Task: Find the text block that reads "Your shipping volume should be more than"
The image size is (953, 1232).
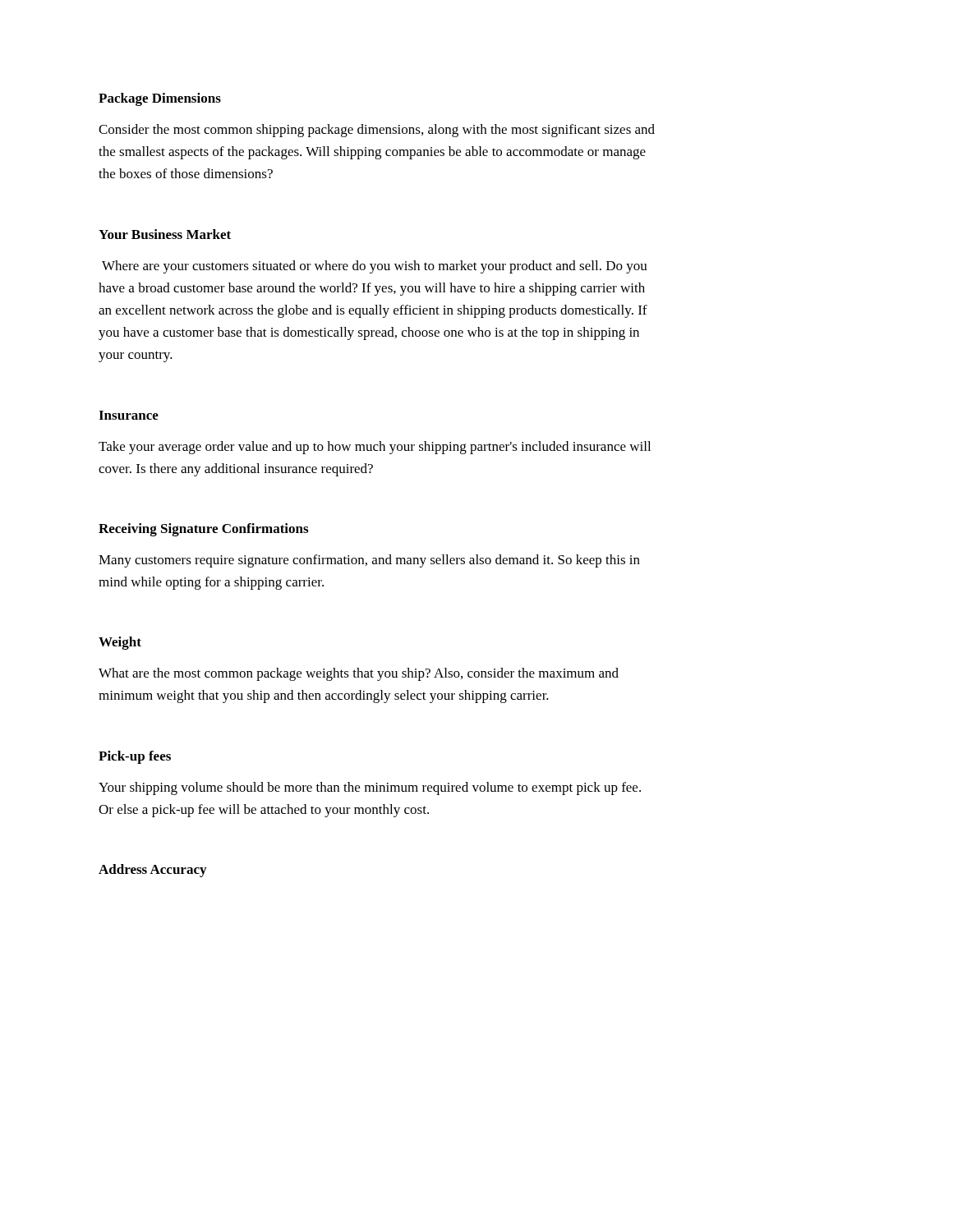Action: [370, 798]
